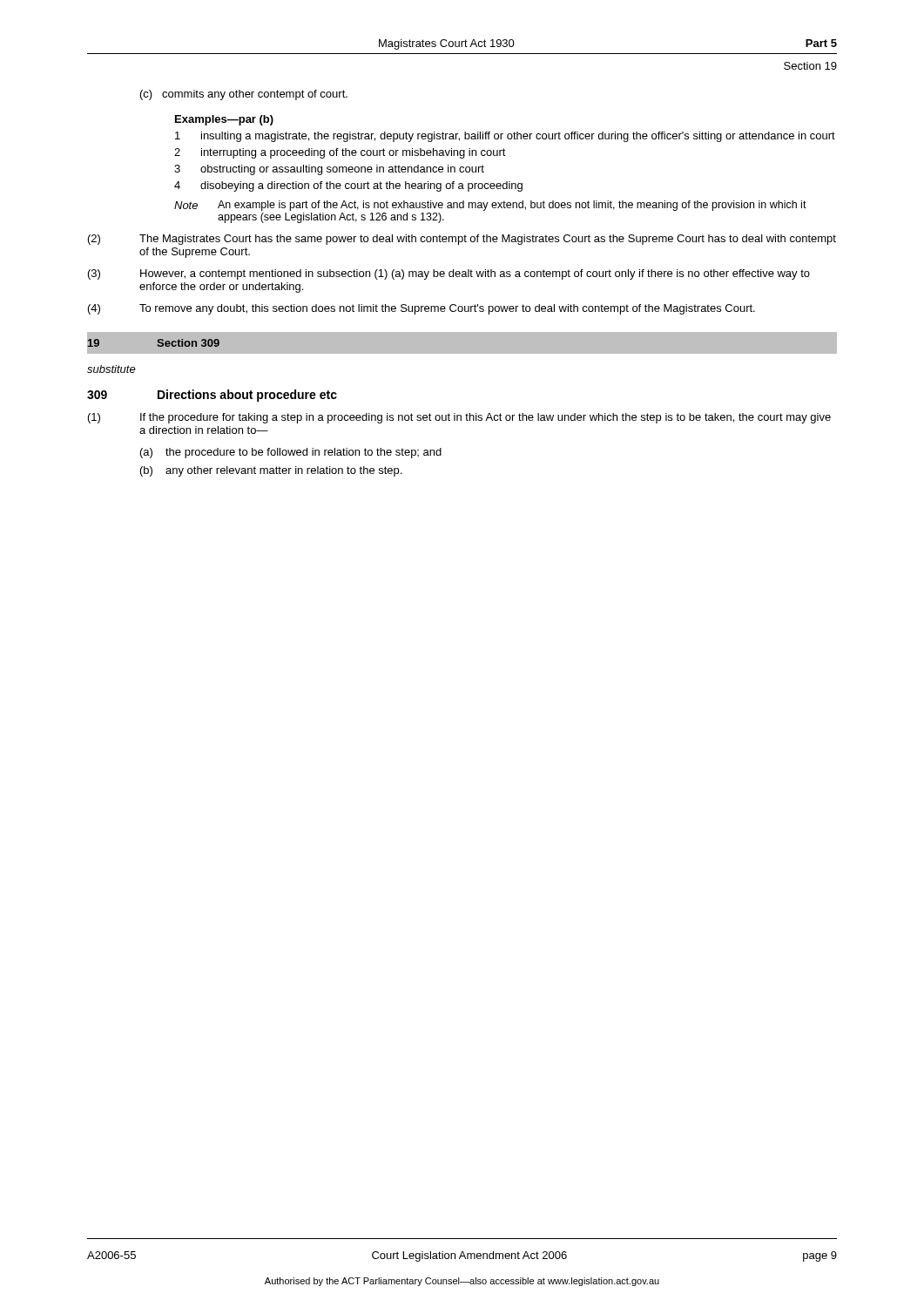Point to the block beginning "4 disobeying a direction"
924x1307 pixels.
pos(506,185)
